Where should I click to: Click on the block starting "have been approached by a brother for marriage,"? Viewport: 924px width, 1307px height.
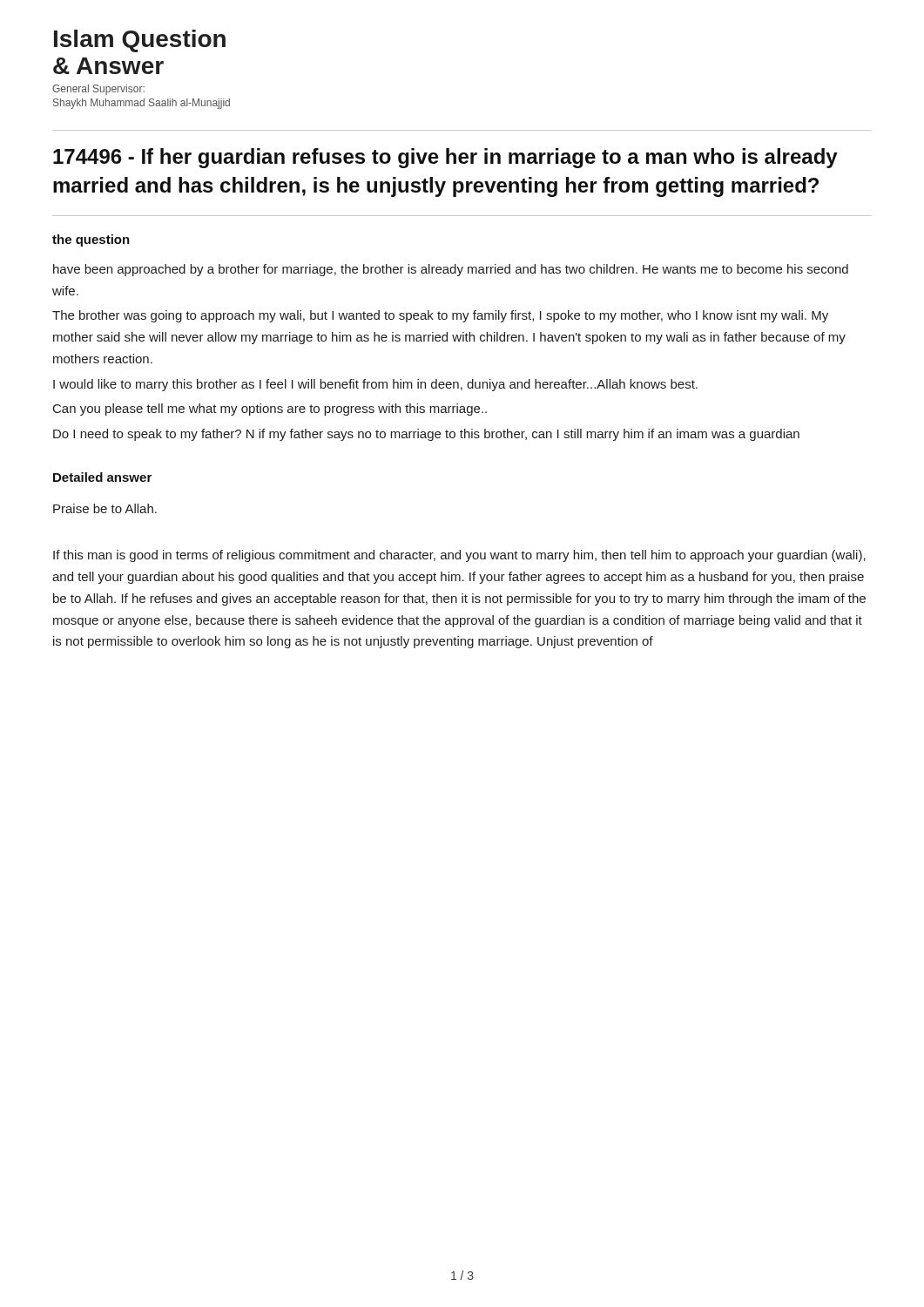462,352
